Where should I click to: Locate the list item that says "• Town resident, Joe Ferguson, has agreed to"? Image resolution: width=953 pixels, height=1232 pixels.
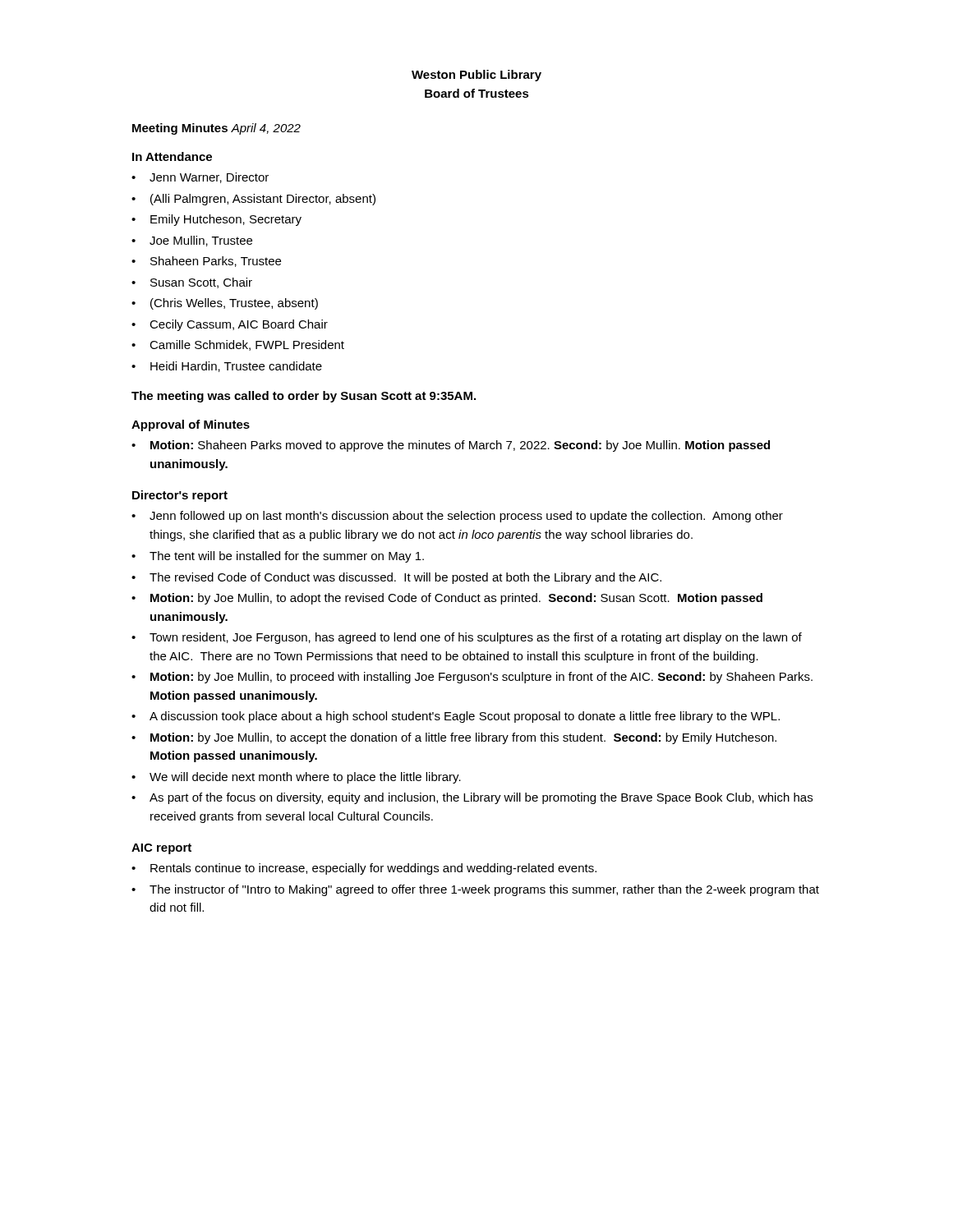(476, 647)
